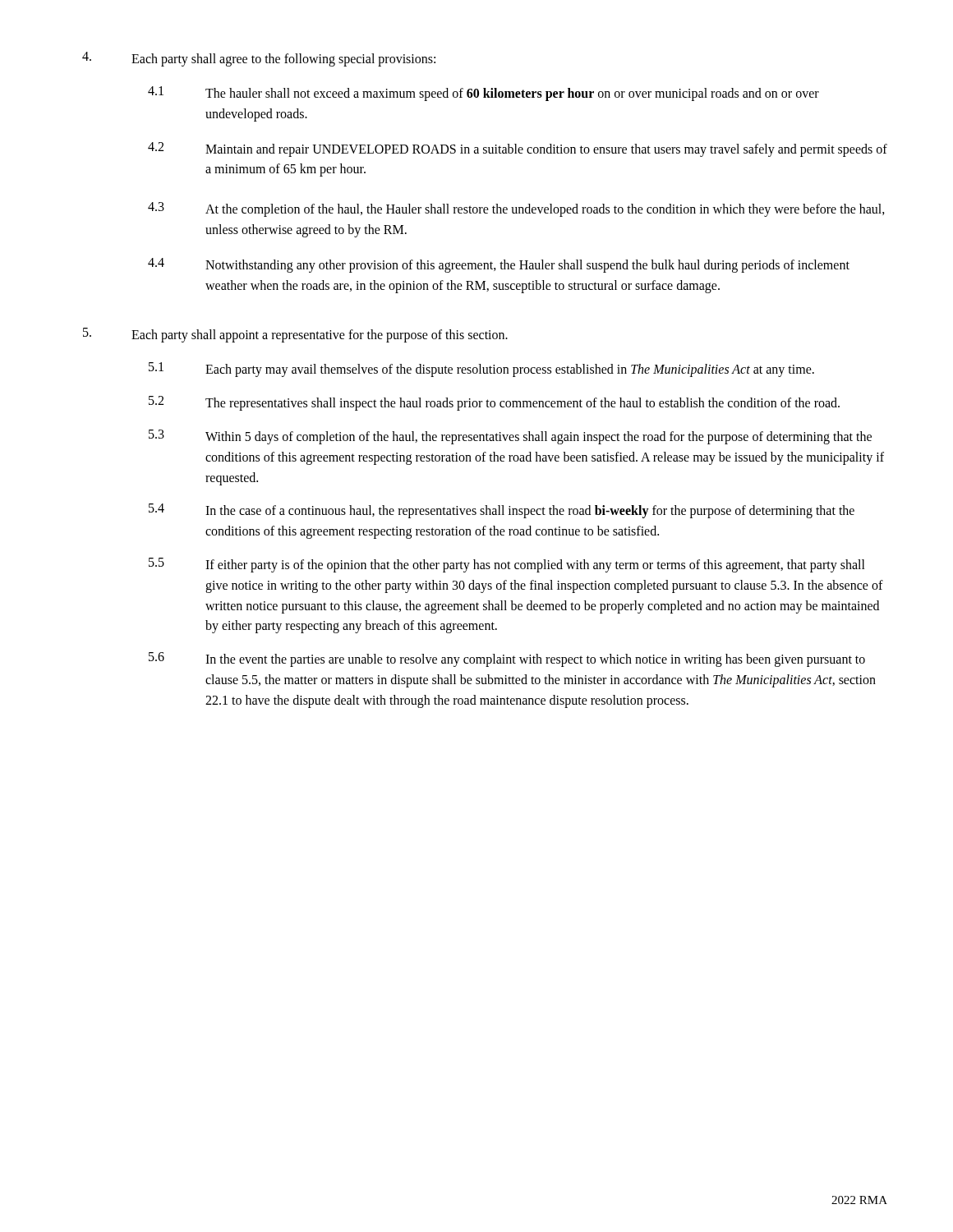Locate the passage starting "5.3 Within 5"
The height and width of the screenshot is (1232, 953).
518,458
